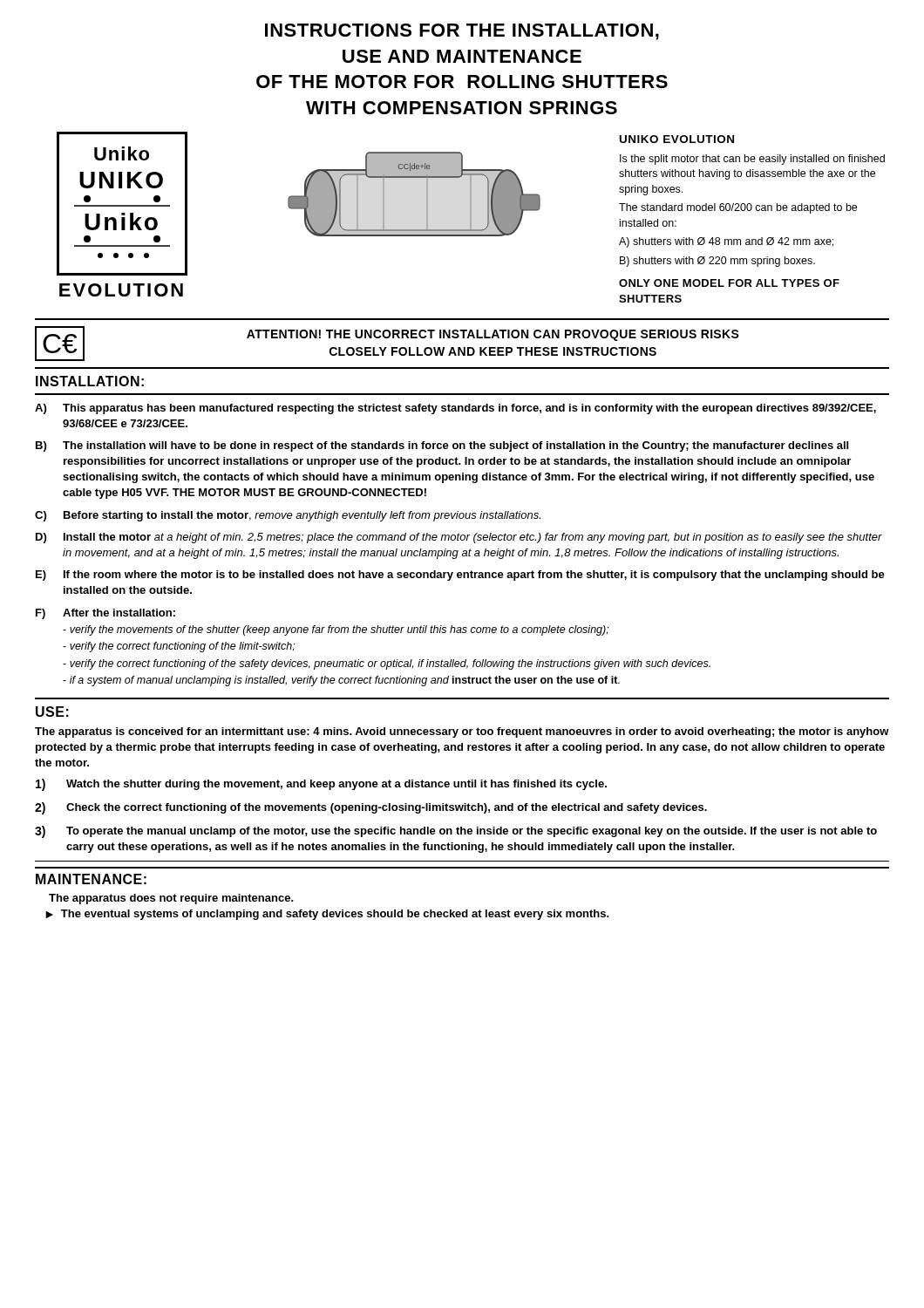
Task: Locate the title
Action: click(x=462, y=69)
